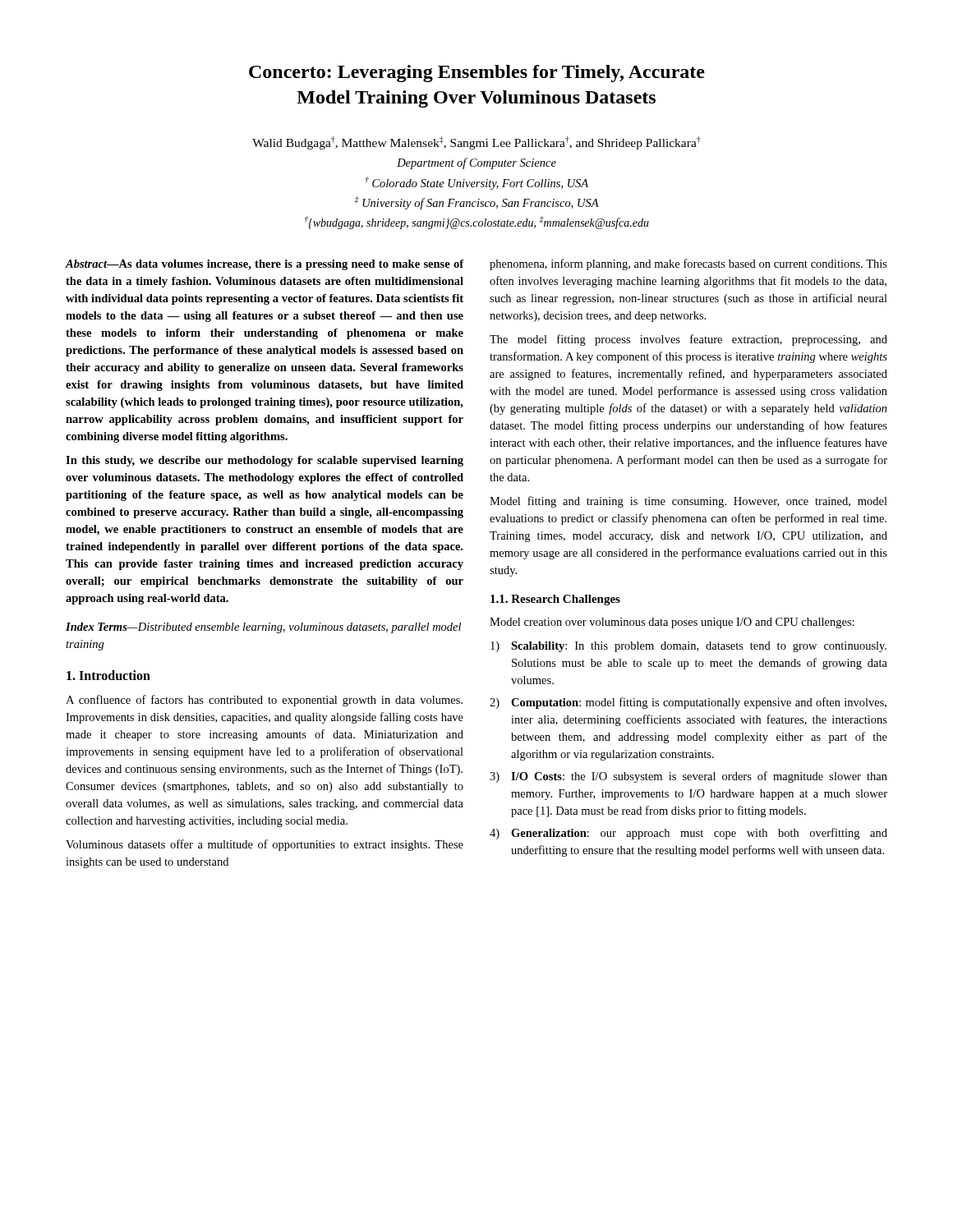
Task: Click the passage that begins "3) I/O Costs: the I/O subsystem"
Action: tap(688, 794)
